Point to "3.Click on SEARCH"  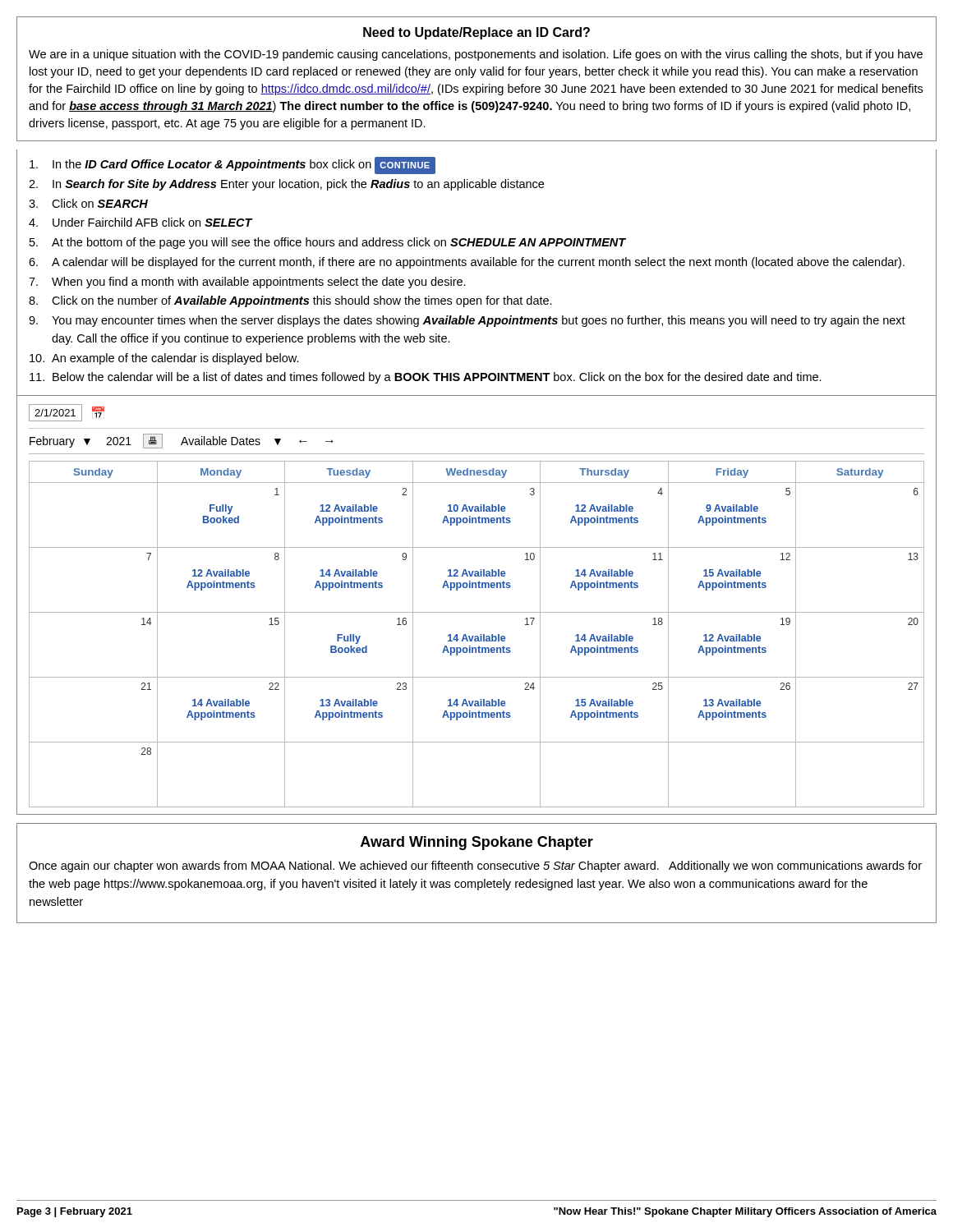pos(88,203)
